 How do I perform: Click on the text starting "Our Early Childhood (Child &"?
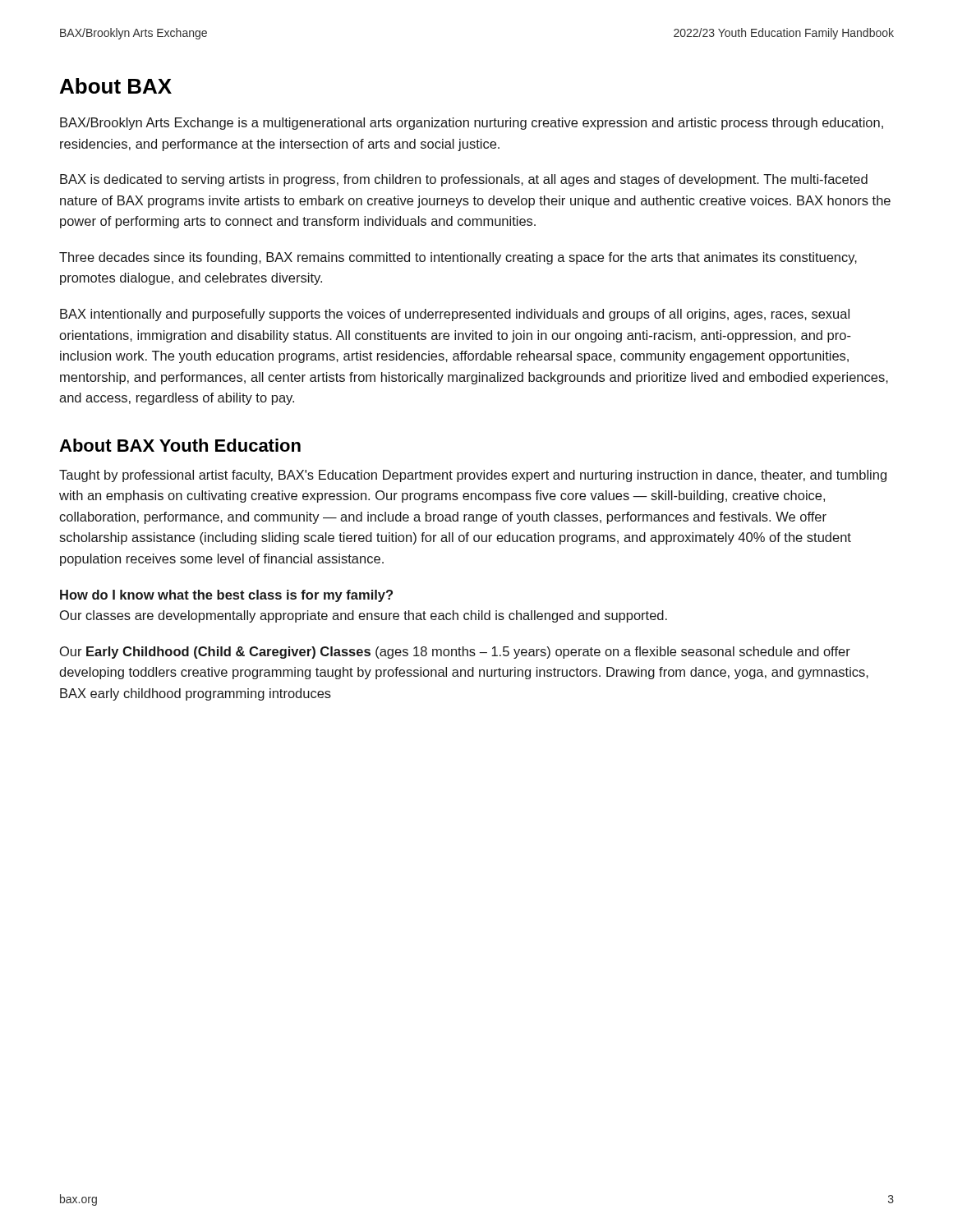pos(476,673)
